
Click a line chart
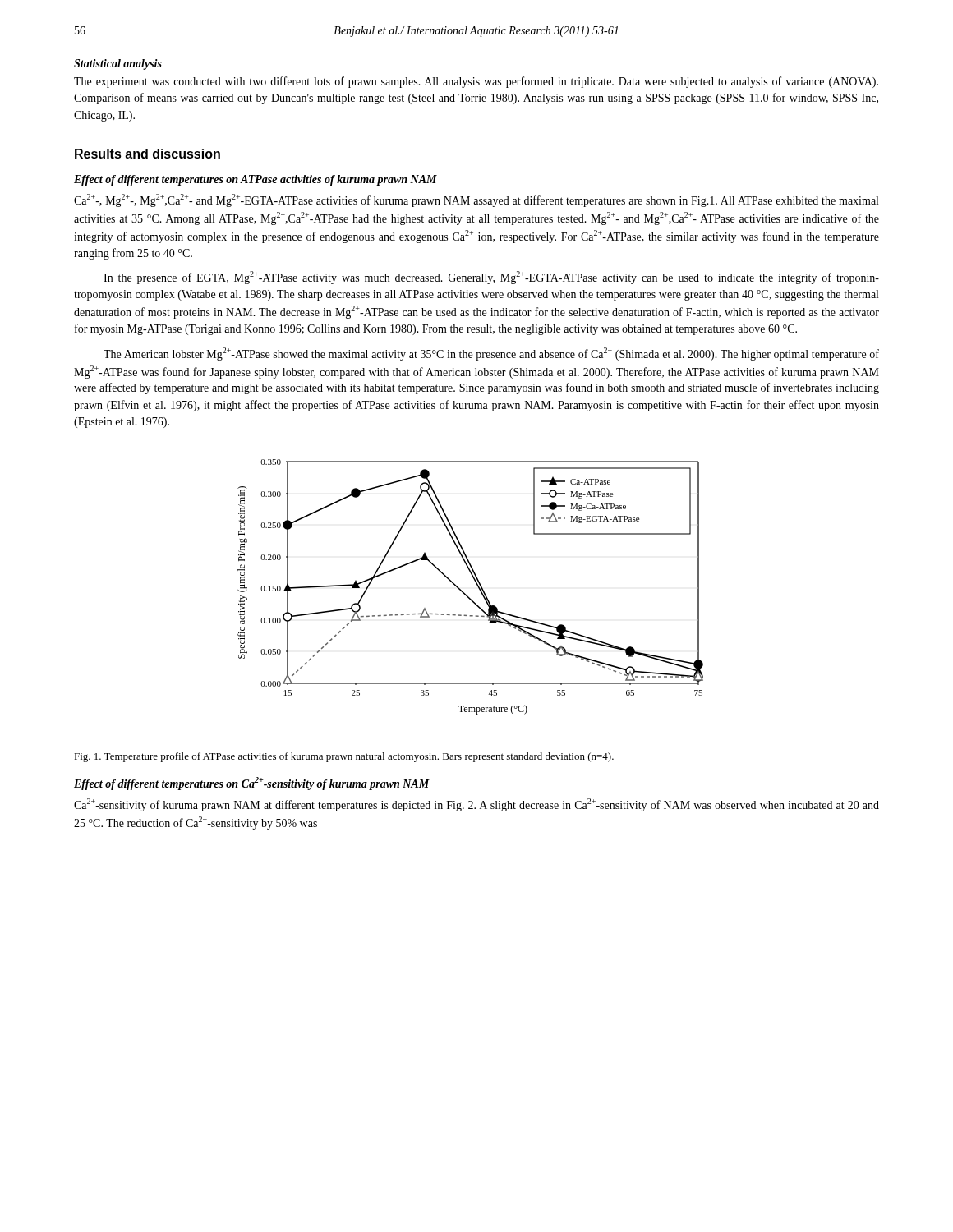click(476, 595)
